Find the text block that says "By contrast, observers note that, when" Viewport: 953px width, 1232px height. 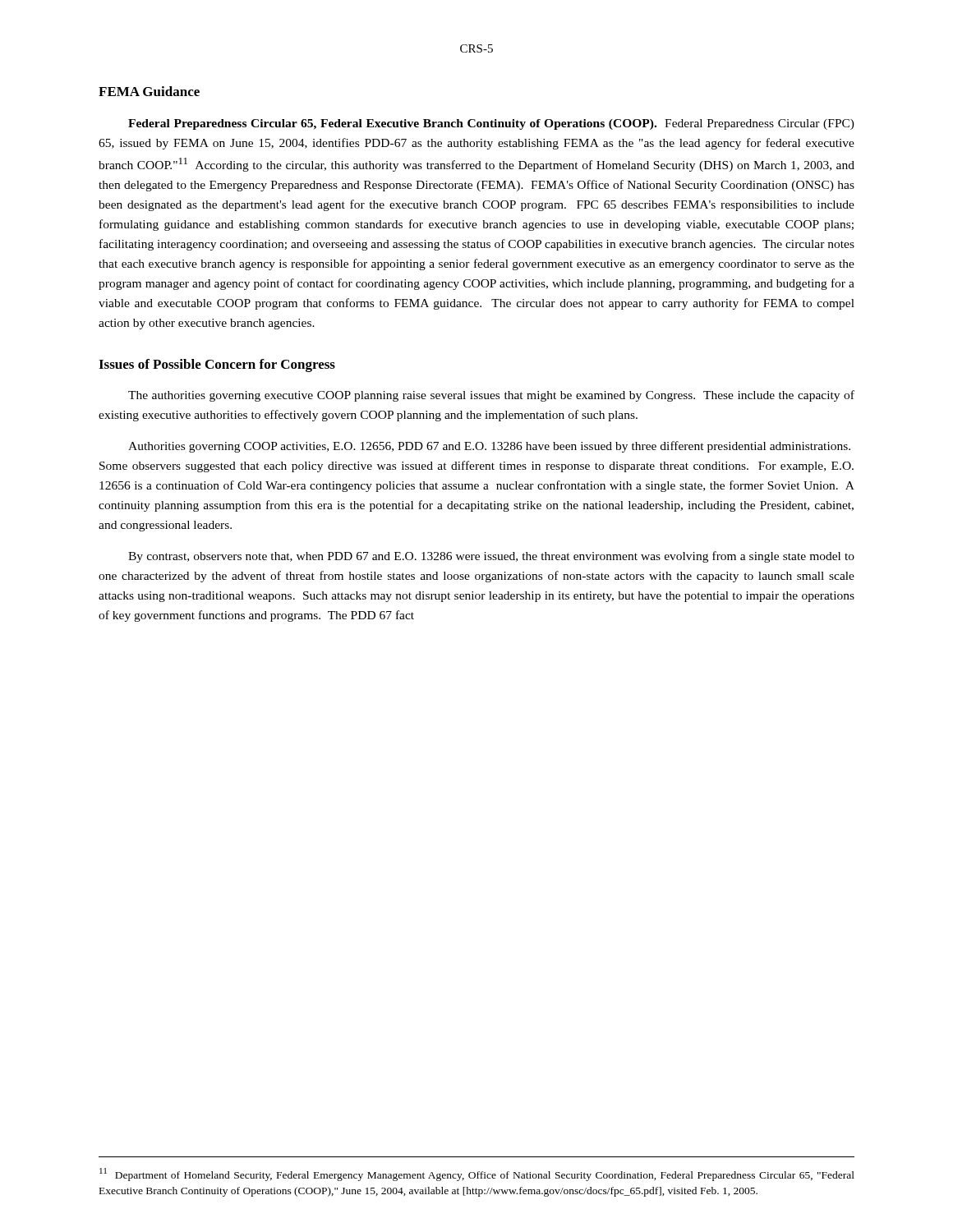coord(476,586)
